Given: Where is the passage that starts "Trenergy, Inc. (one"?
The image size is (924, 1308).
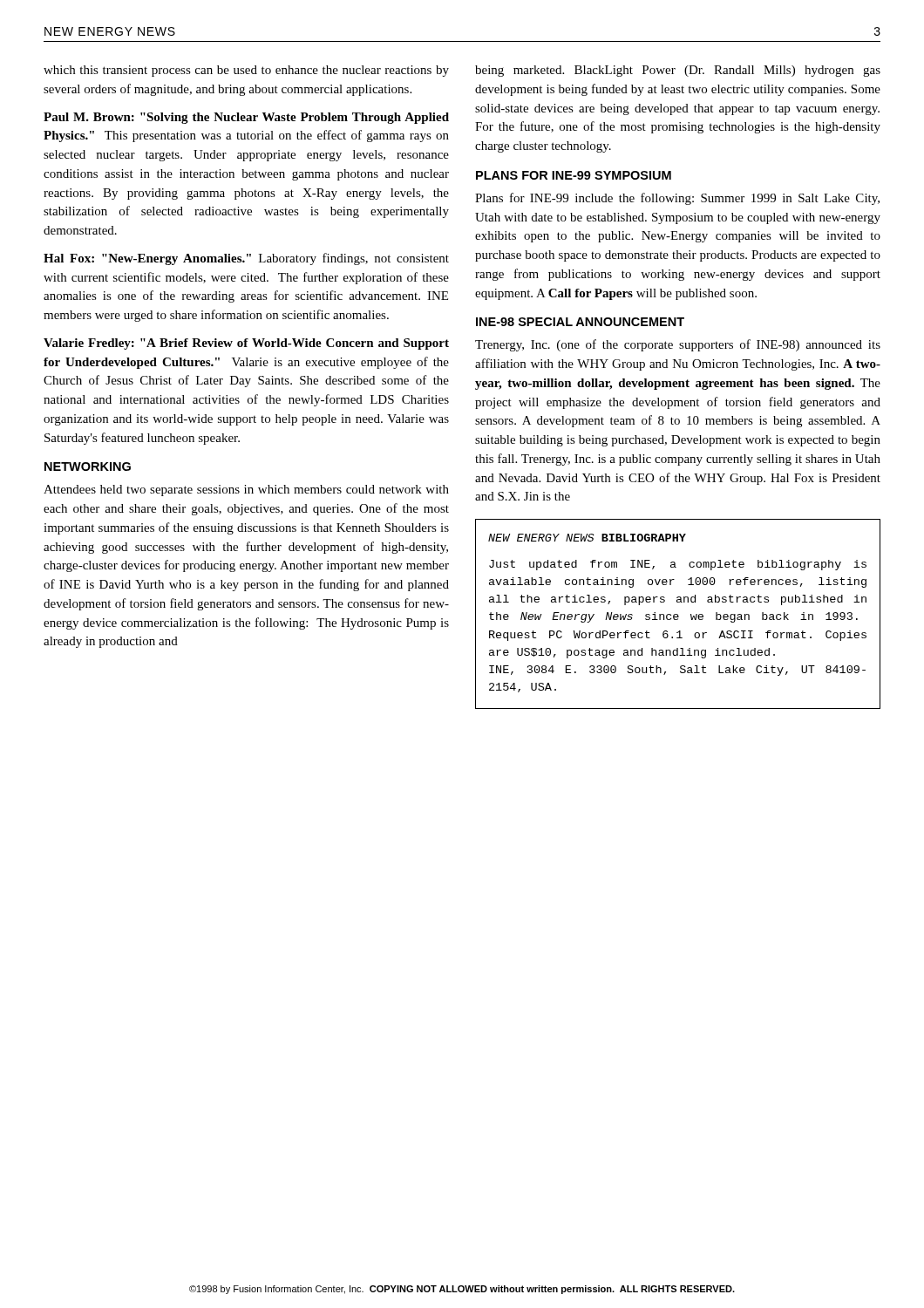Looking at the screenshot, I should click(678, 421).
